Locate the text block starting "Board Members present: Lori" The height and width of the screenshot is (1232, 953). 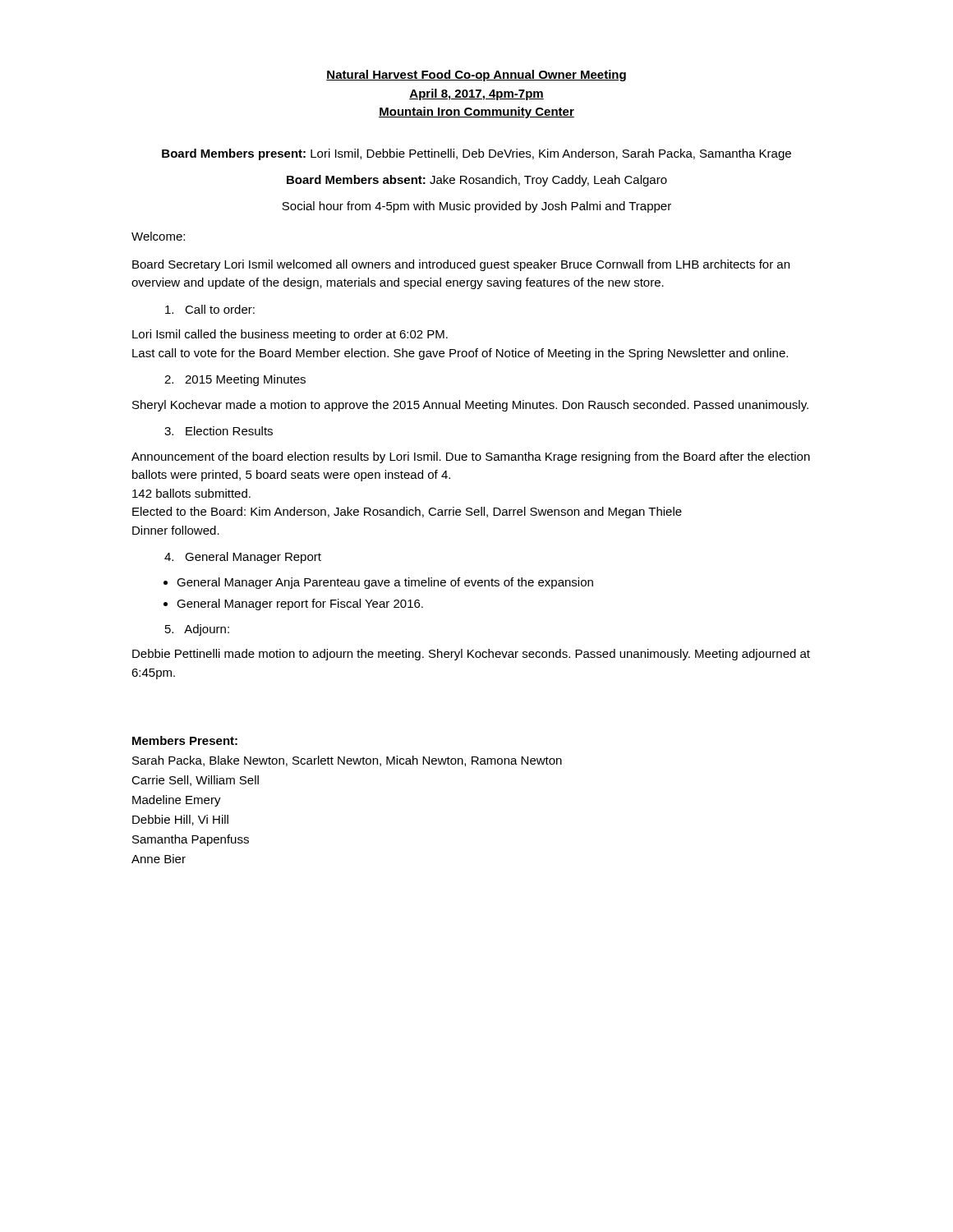pyautogui.click(x=476, y=179)
